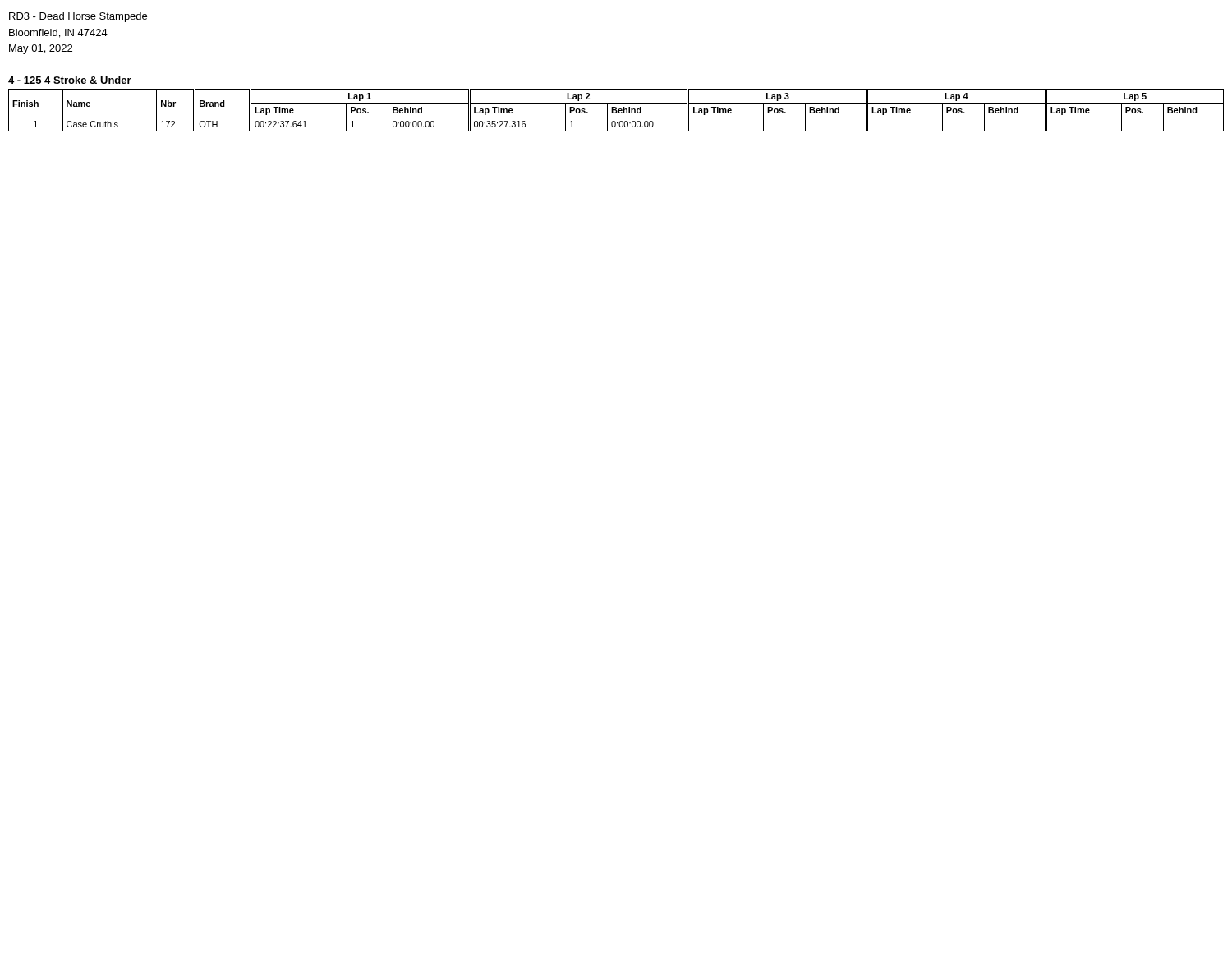Select the passage starting "4 - 125 4 Stroke & Under"
This screenshot has height=953, width=1232.
[70, 80]
